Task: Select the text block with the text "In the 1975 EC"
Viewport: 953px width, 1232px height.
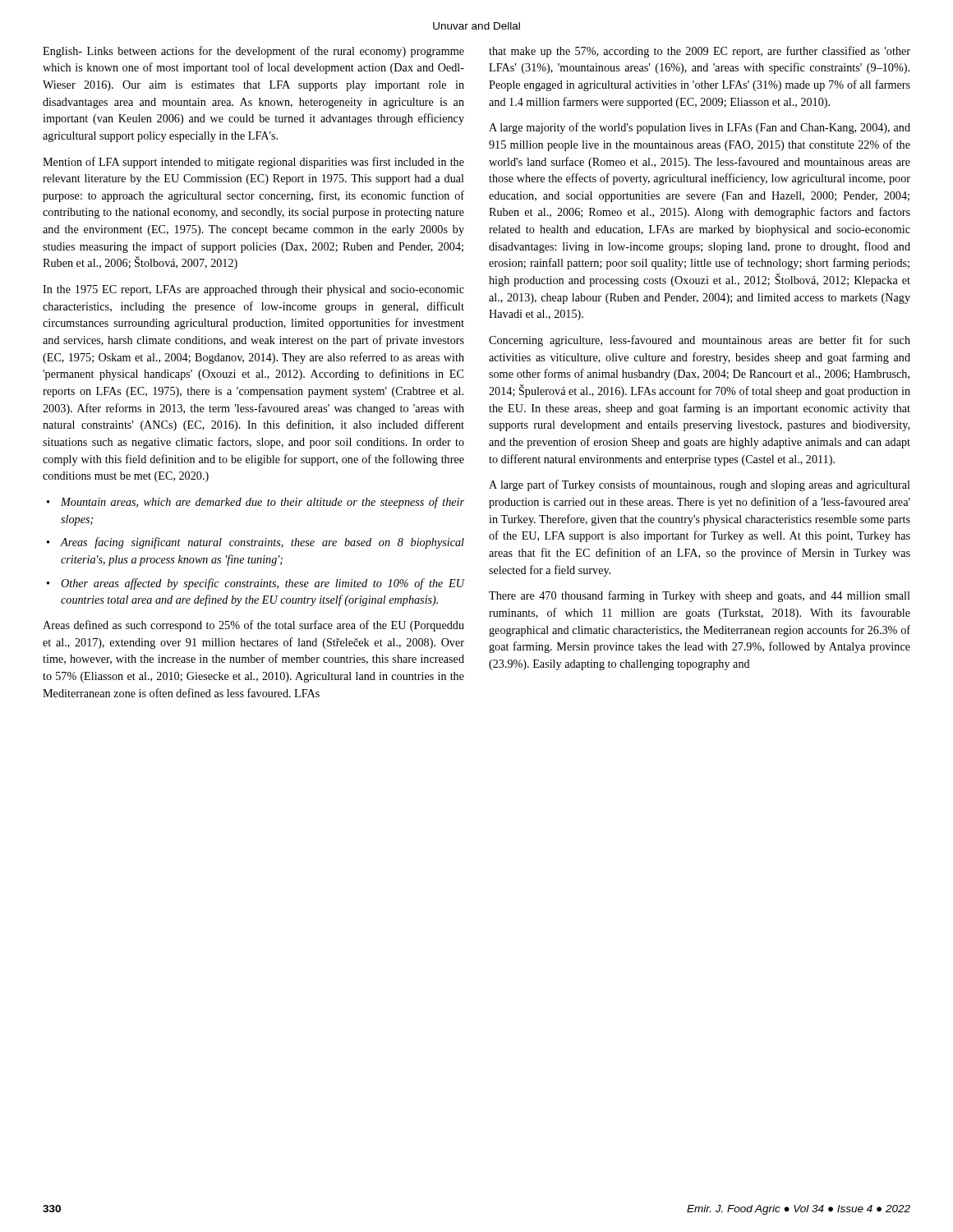Action: (x=253, y=383)
